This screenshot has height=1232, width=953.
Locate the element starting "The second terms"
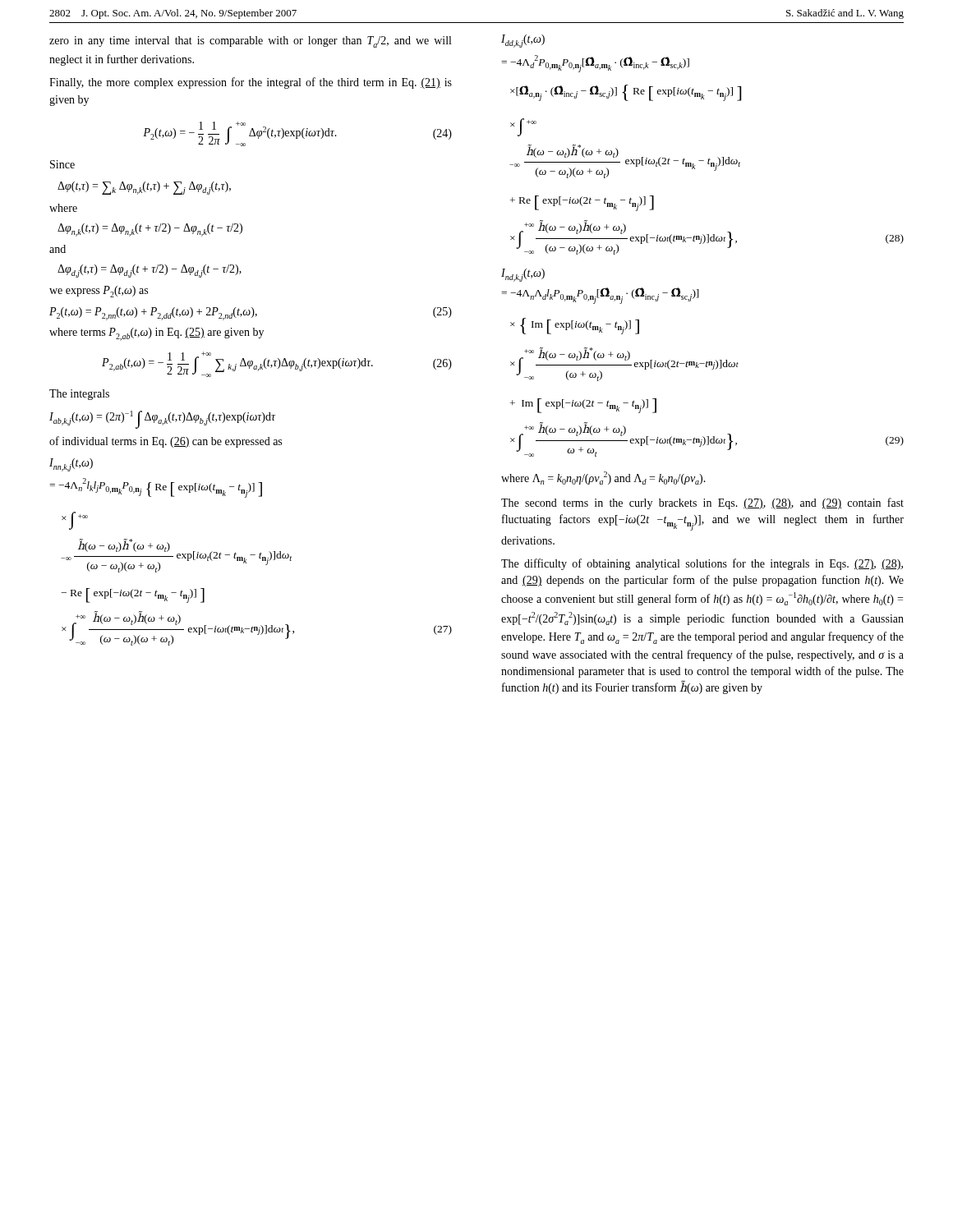pos(702,522)
